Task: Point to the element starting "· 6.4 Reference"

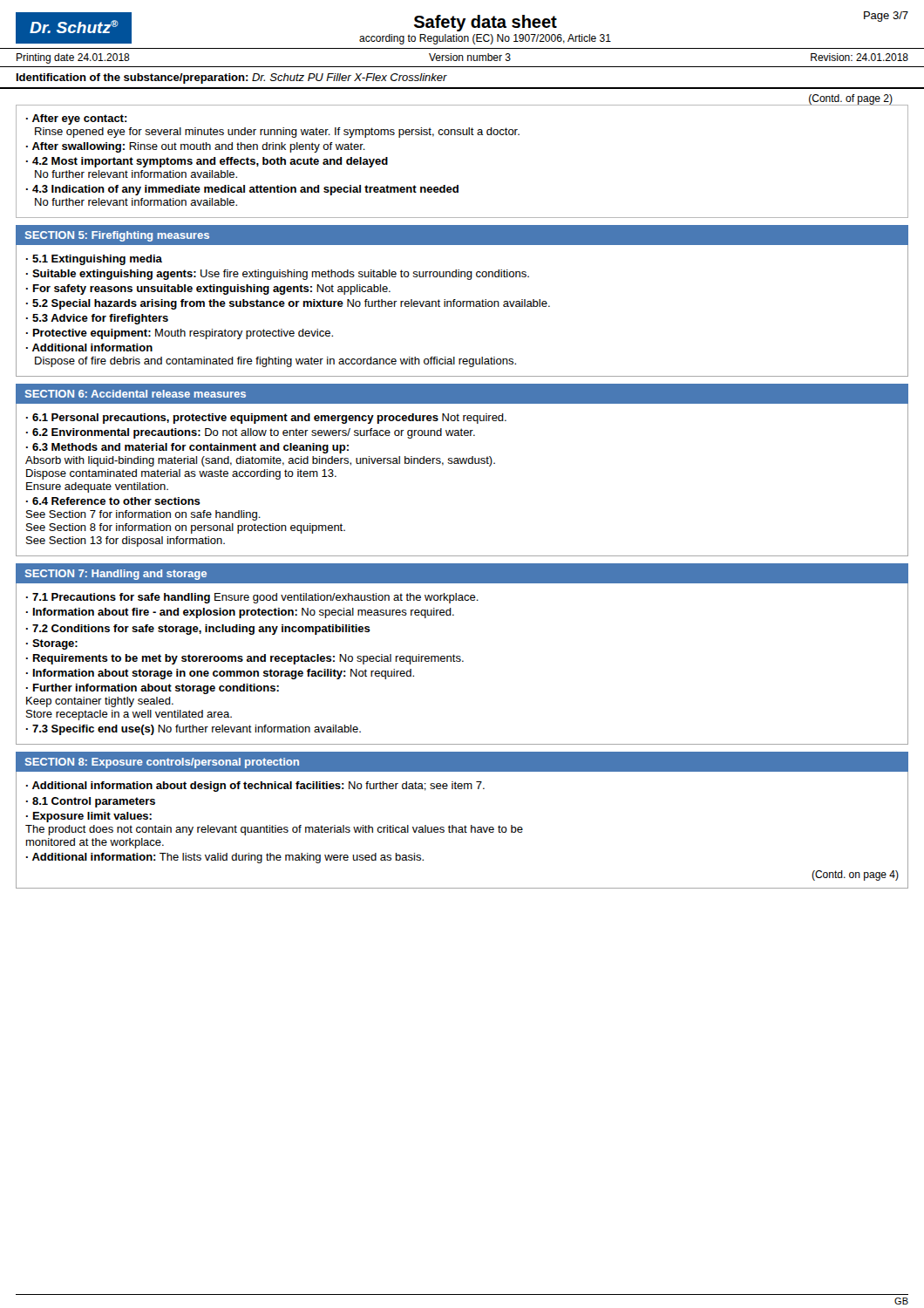Action: pos(186,521)
